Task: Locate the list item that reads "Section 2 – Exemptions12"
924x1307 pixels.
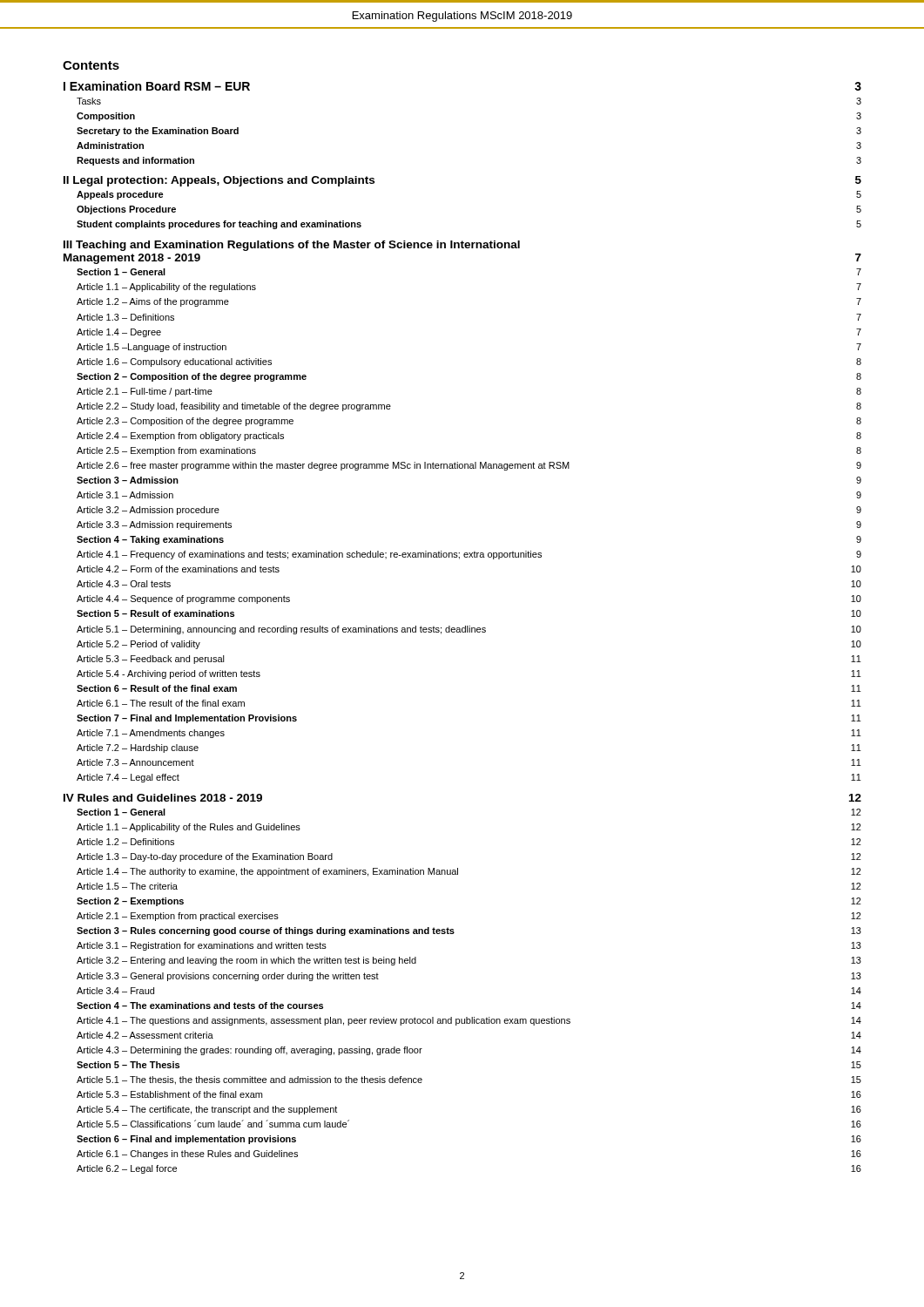Action: pos(135,901)
